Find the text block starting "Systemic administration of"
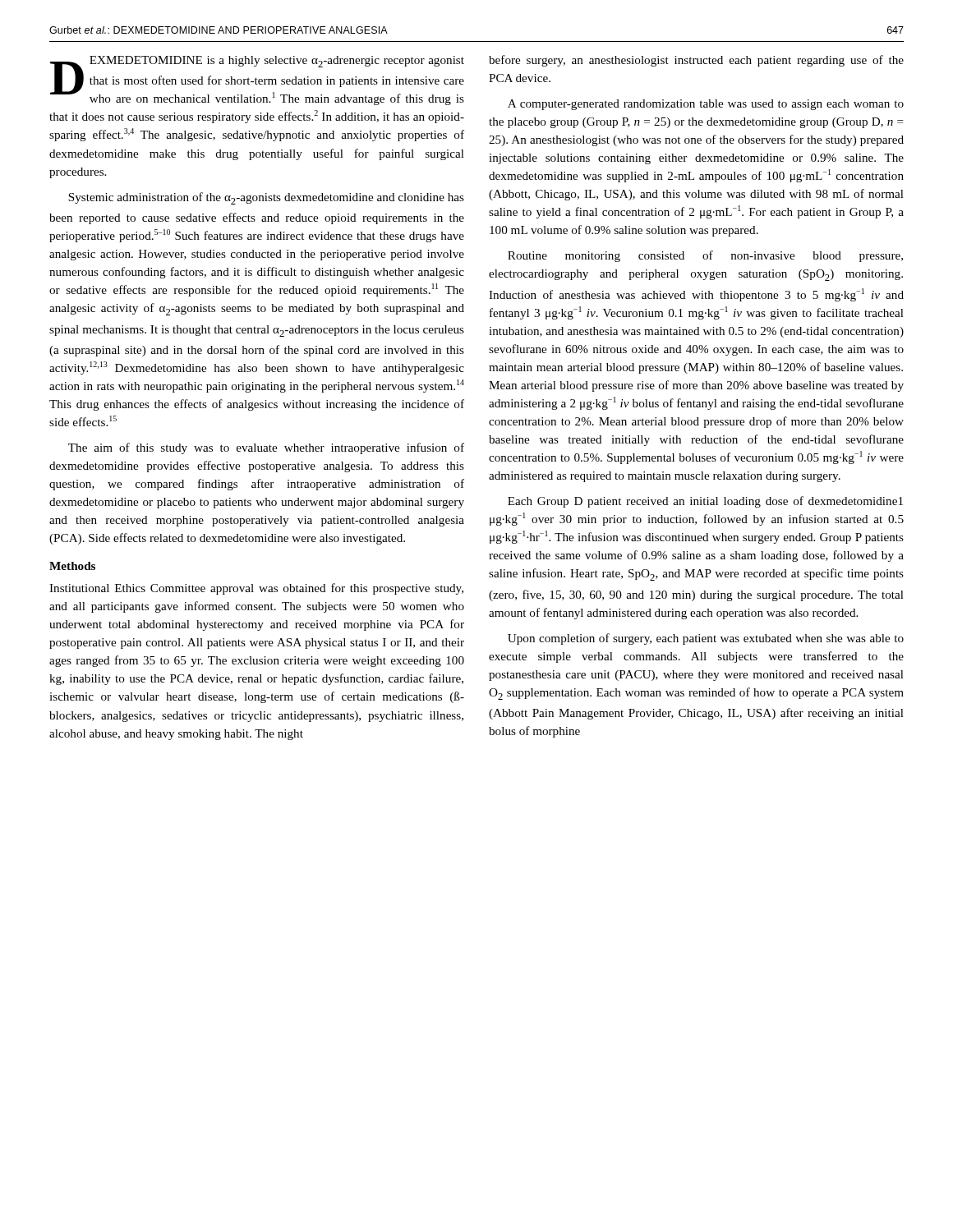The image size is (953, 1232). point(257,309)
